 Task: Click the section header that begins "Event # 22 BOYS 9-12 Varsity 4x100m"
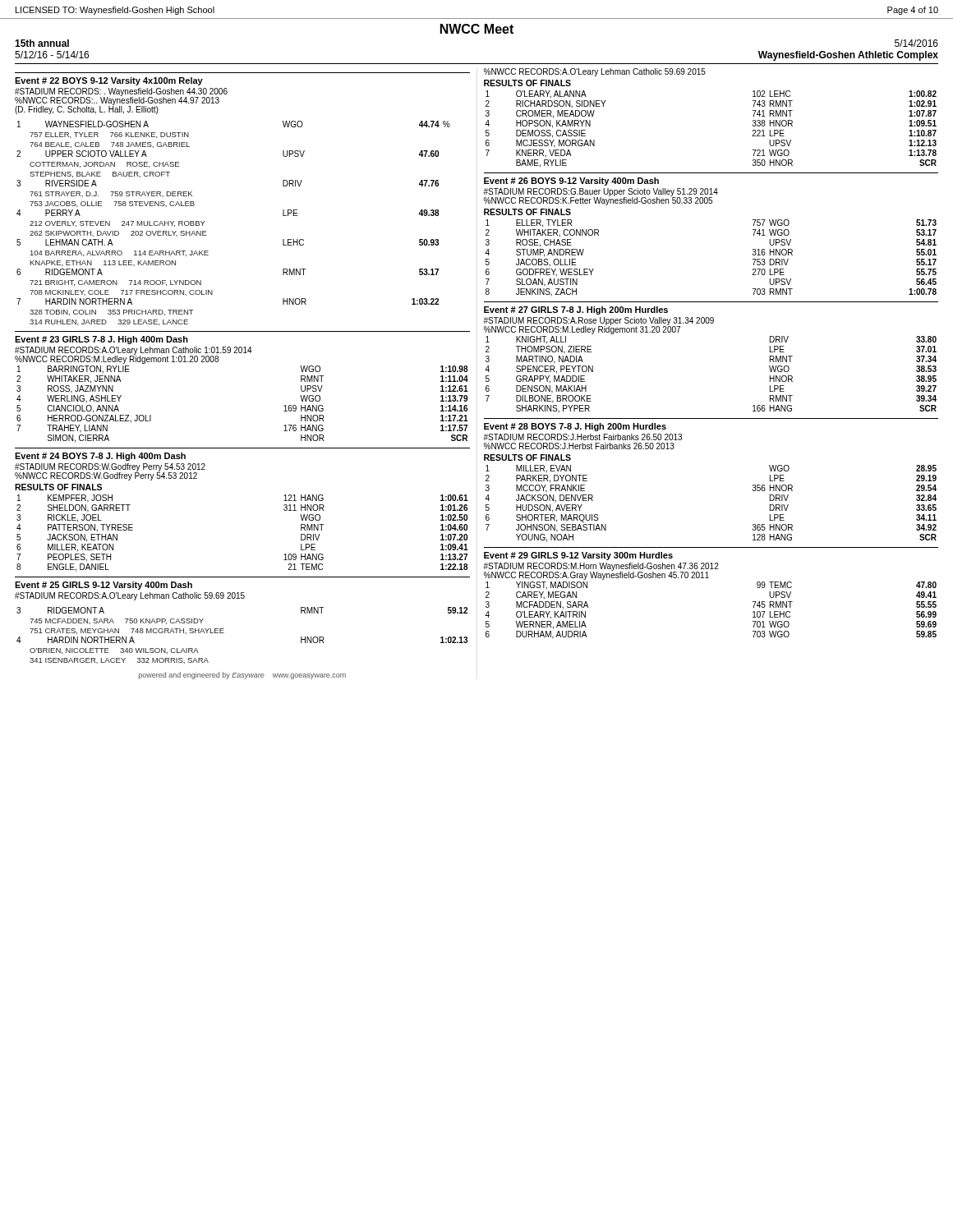click(109, 81)
